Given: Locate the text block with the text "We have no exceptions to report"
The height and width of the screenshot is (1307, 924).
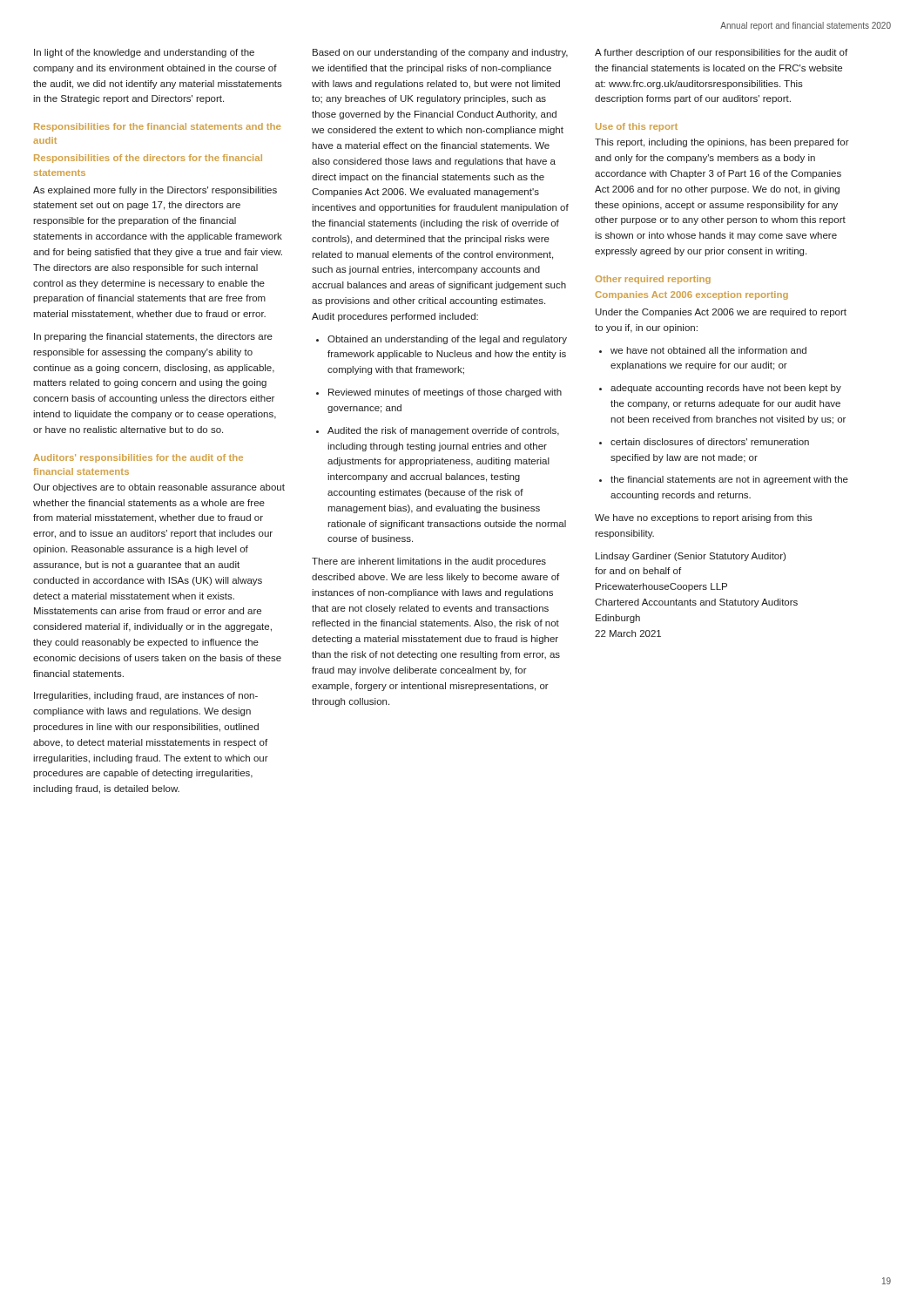Looking at the screenshot, I should [x=723, y=576].
